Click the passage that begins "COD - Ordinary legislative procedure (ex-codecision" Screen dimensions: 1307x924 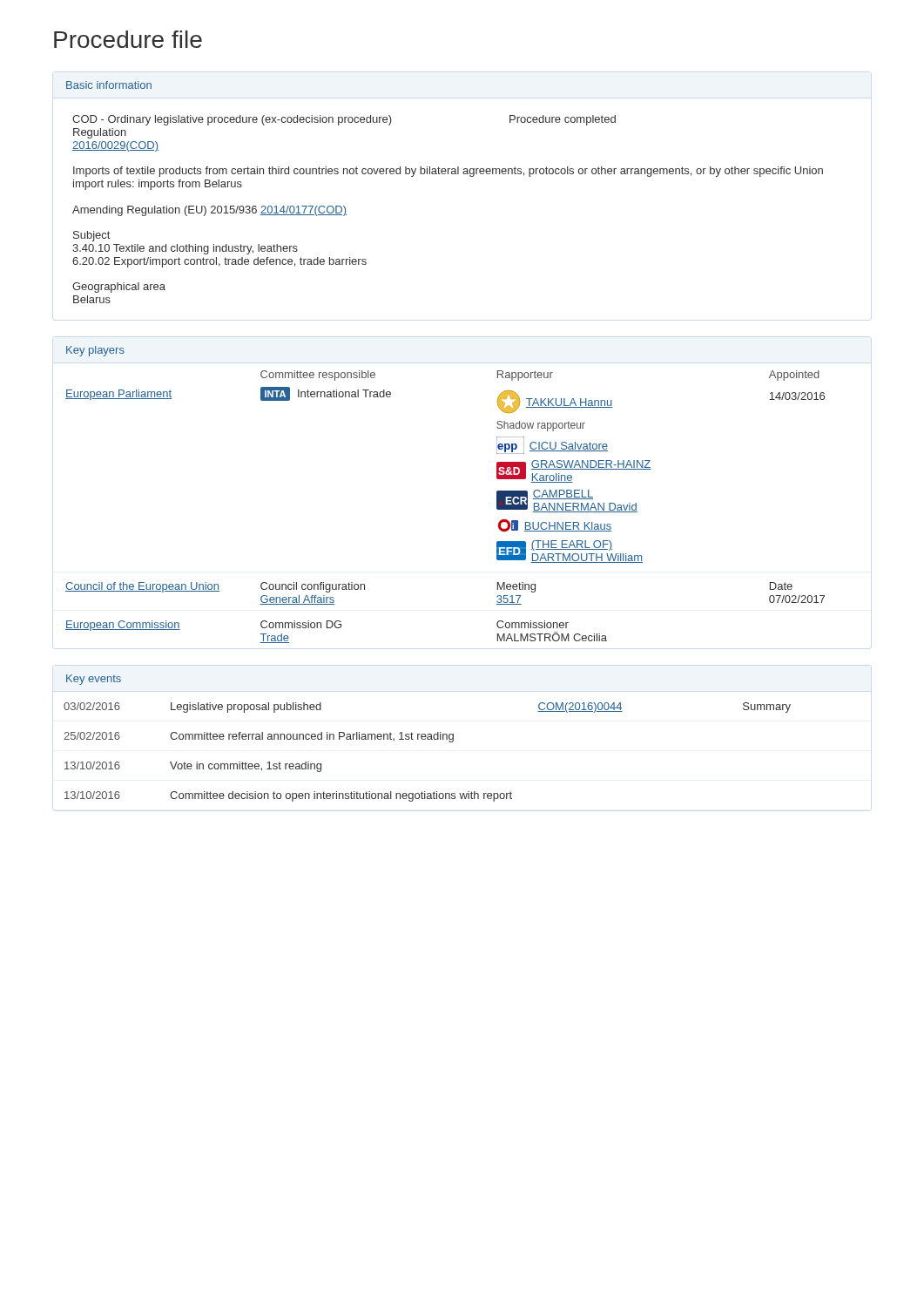coord(232,132)
